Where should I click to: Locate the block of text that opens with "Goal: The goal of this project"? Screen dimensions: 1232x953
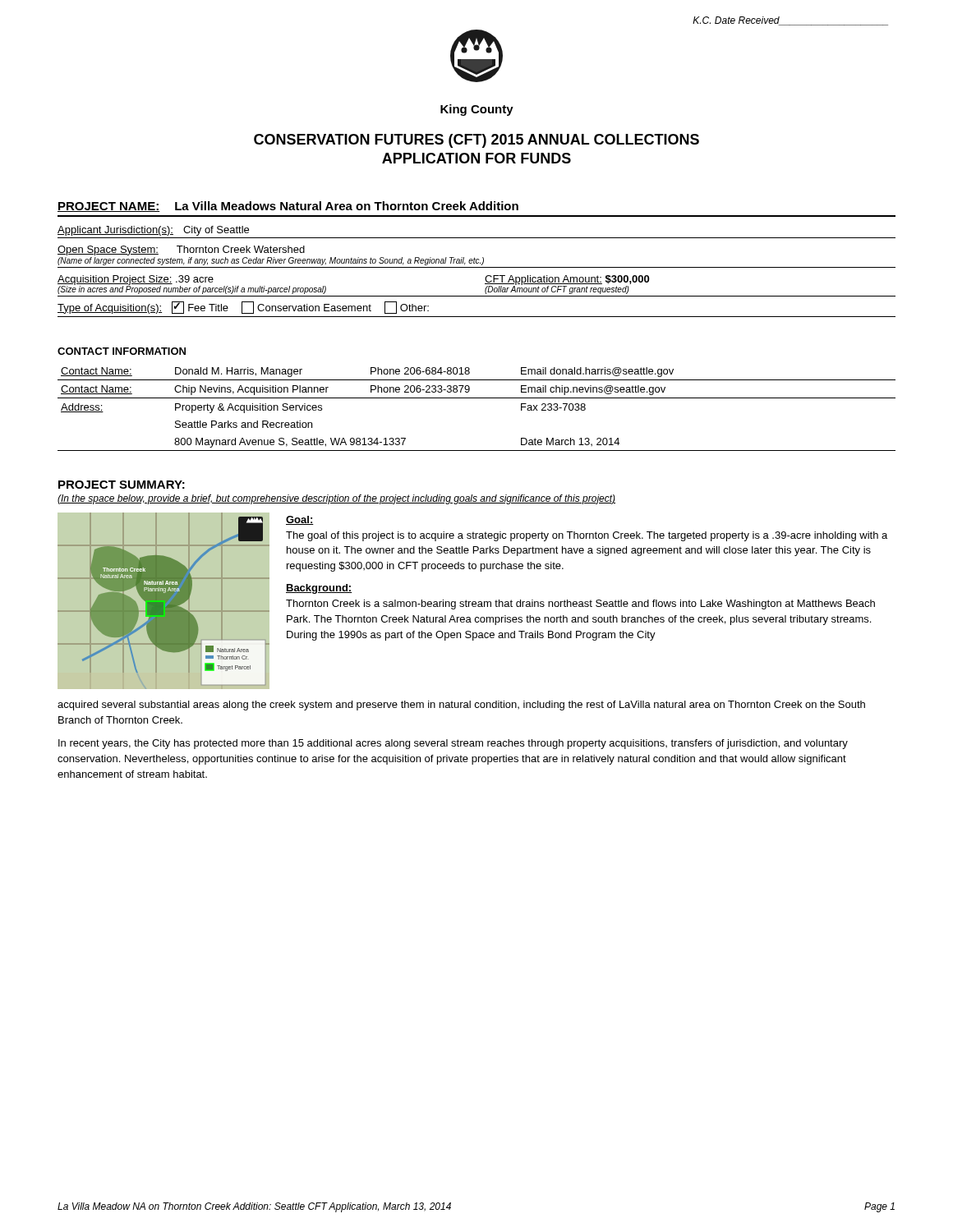point(300,520)
